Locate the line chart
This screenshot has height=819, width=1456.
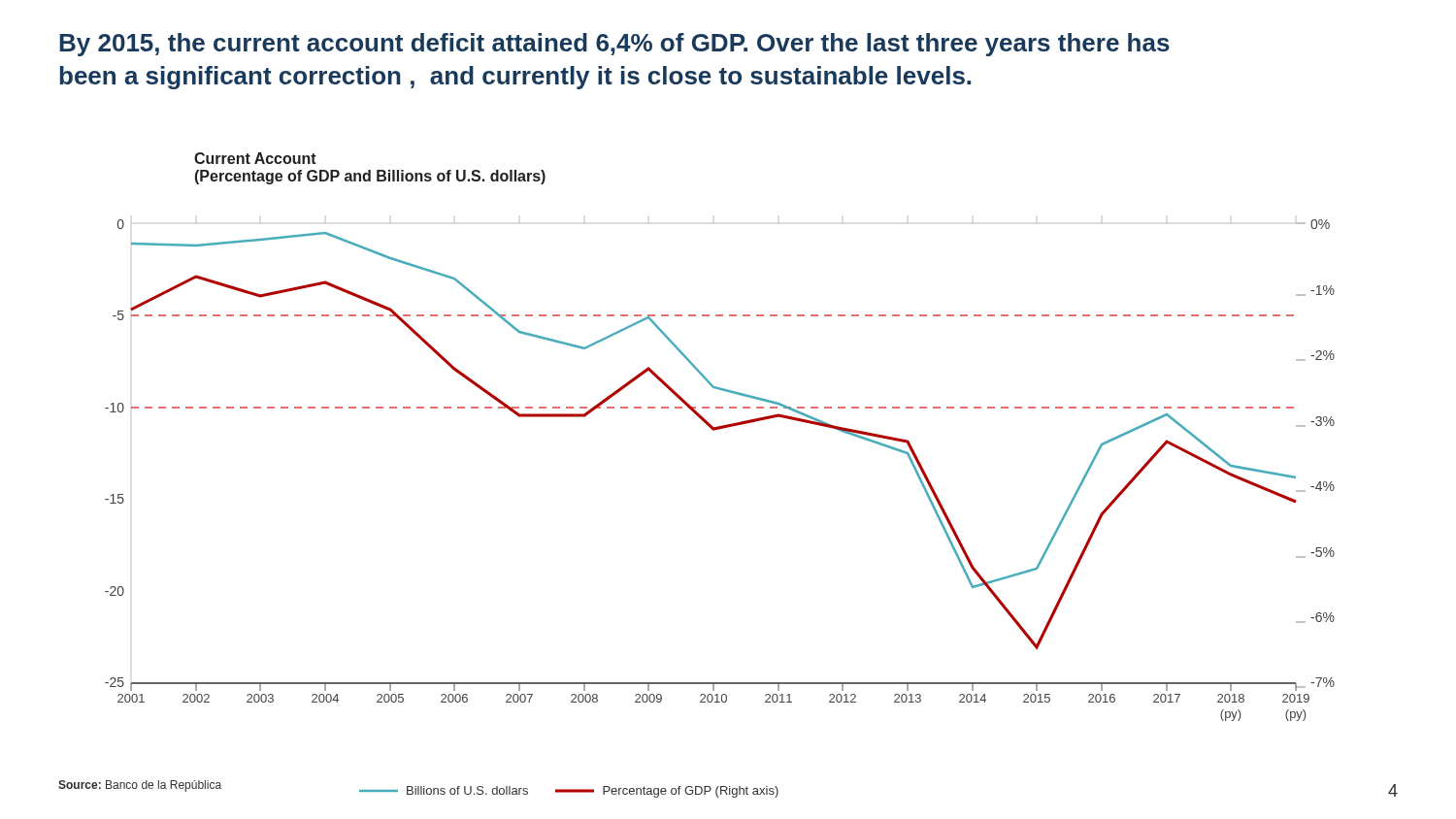(x=733, y=473)
